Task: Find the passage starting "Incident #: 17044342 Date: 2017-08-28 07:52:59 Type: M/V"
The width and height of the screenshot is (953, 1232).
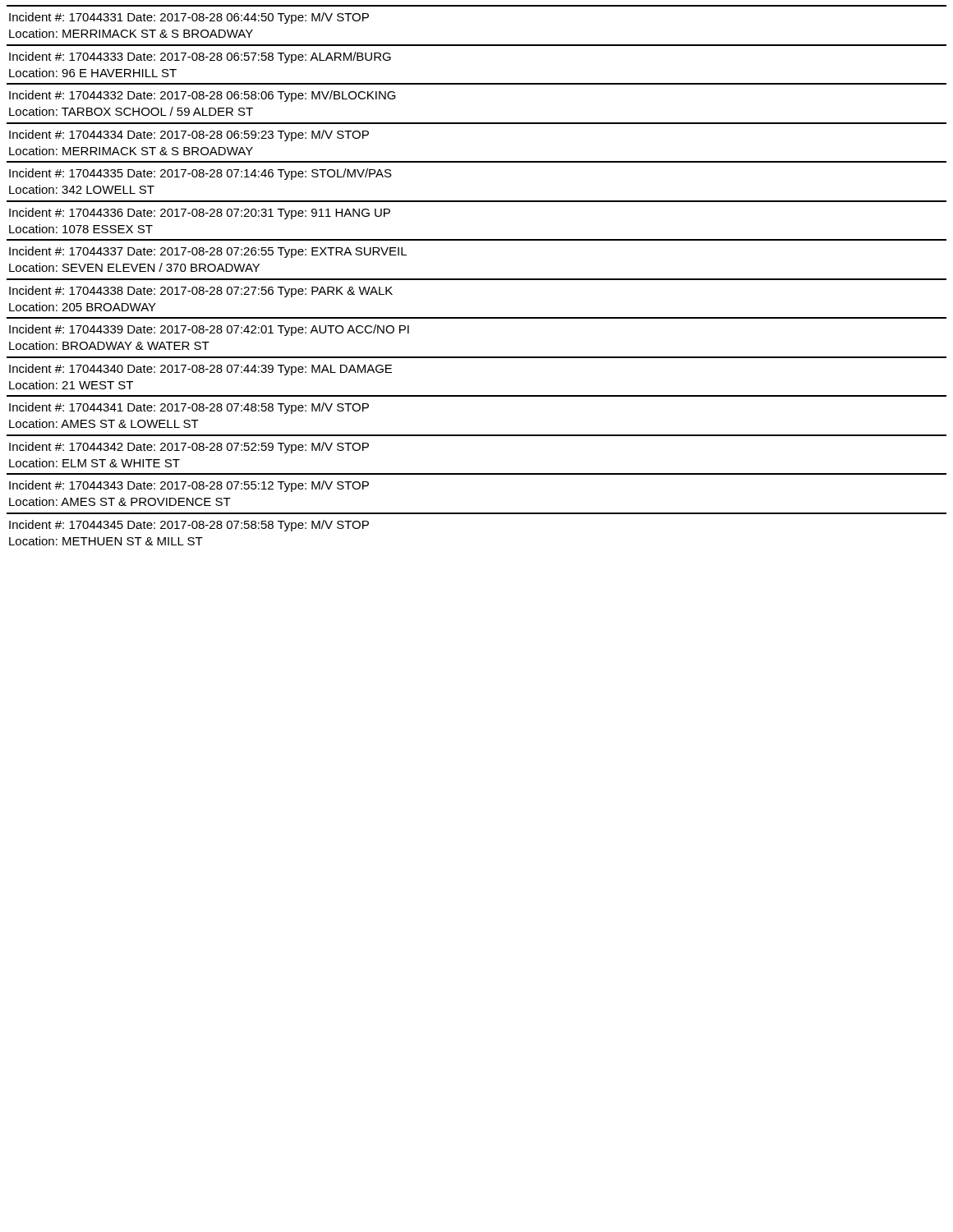Action: pyautogui.click(x=189, y=448)
